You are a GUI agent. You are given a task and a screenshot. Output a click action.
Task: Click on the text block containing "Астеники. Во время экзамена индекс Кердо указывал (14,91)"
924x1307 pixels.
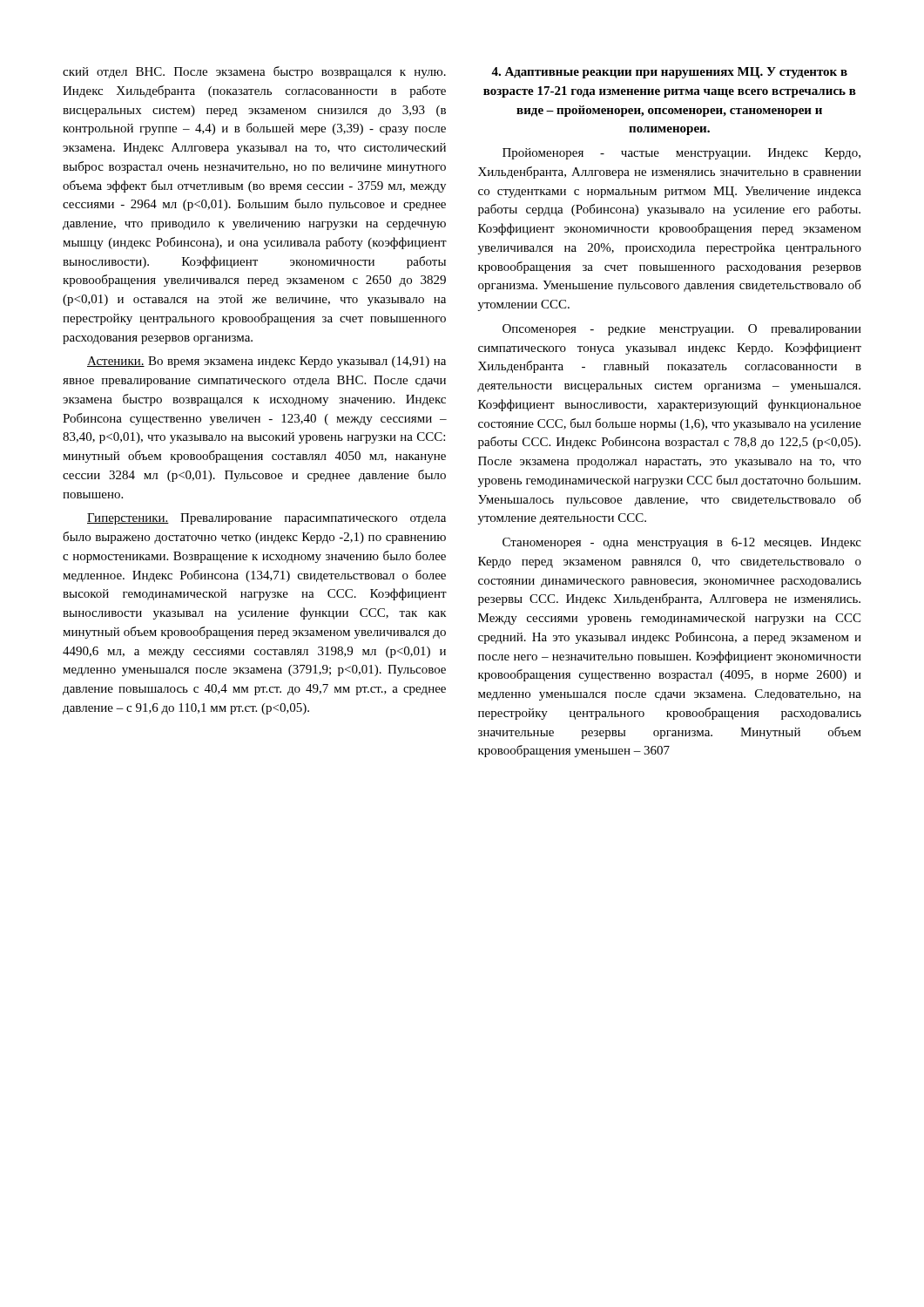click(255, 428)
